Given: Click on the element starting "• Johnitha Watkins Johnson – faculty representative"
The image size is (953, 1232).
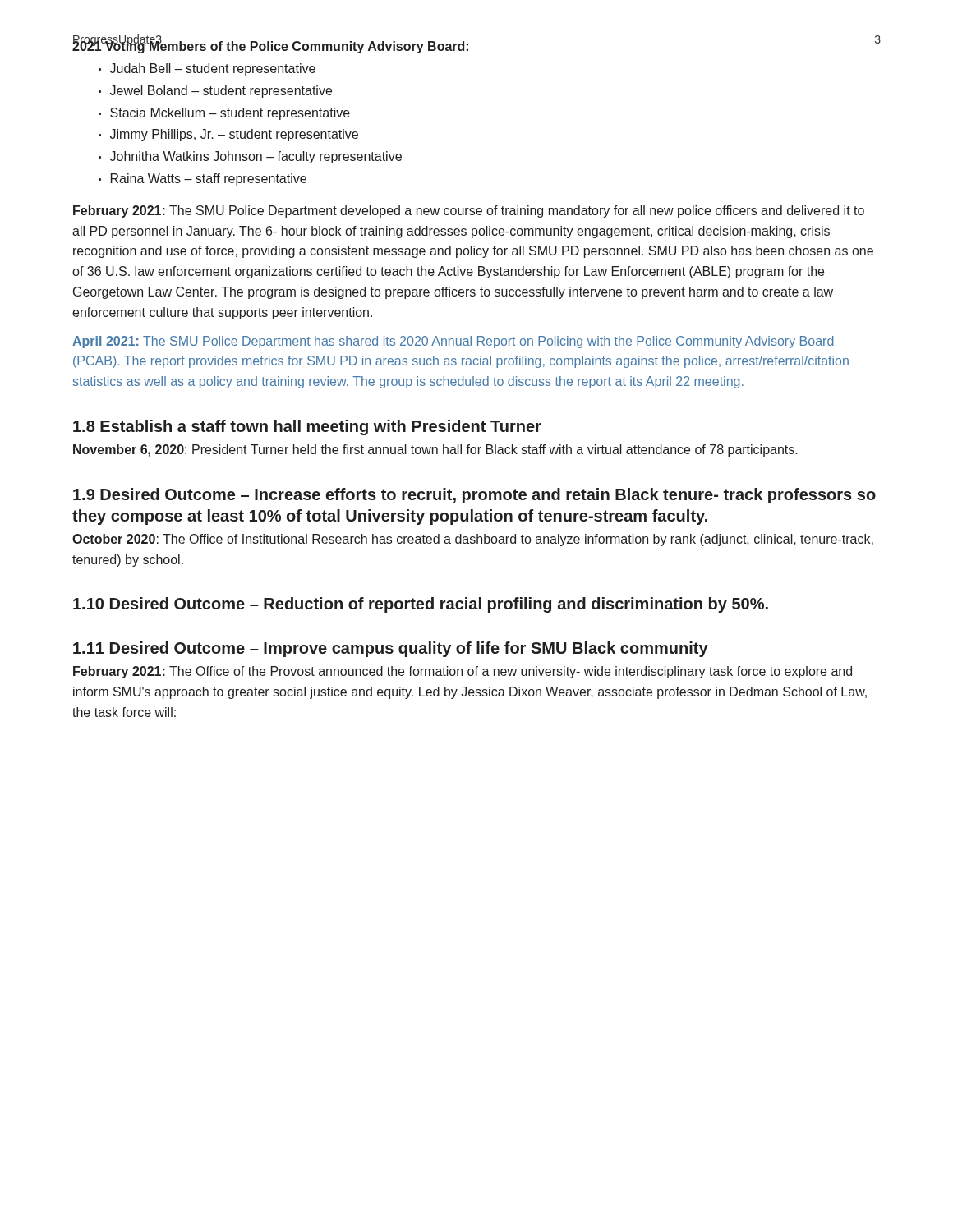Looking at the screenshot, I should 250,157.
